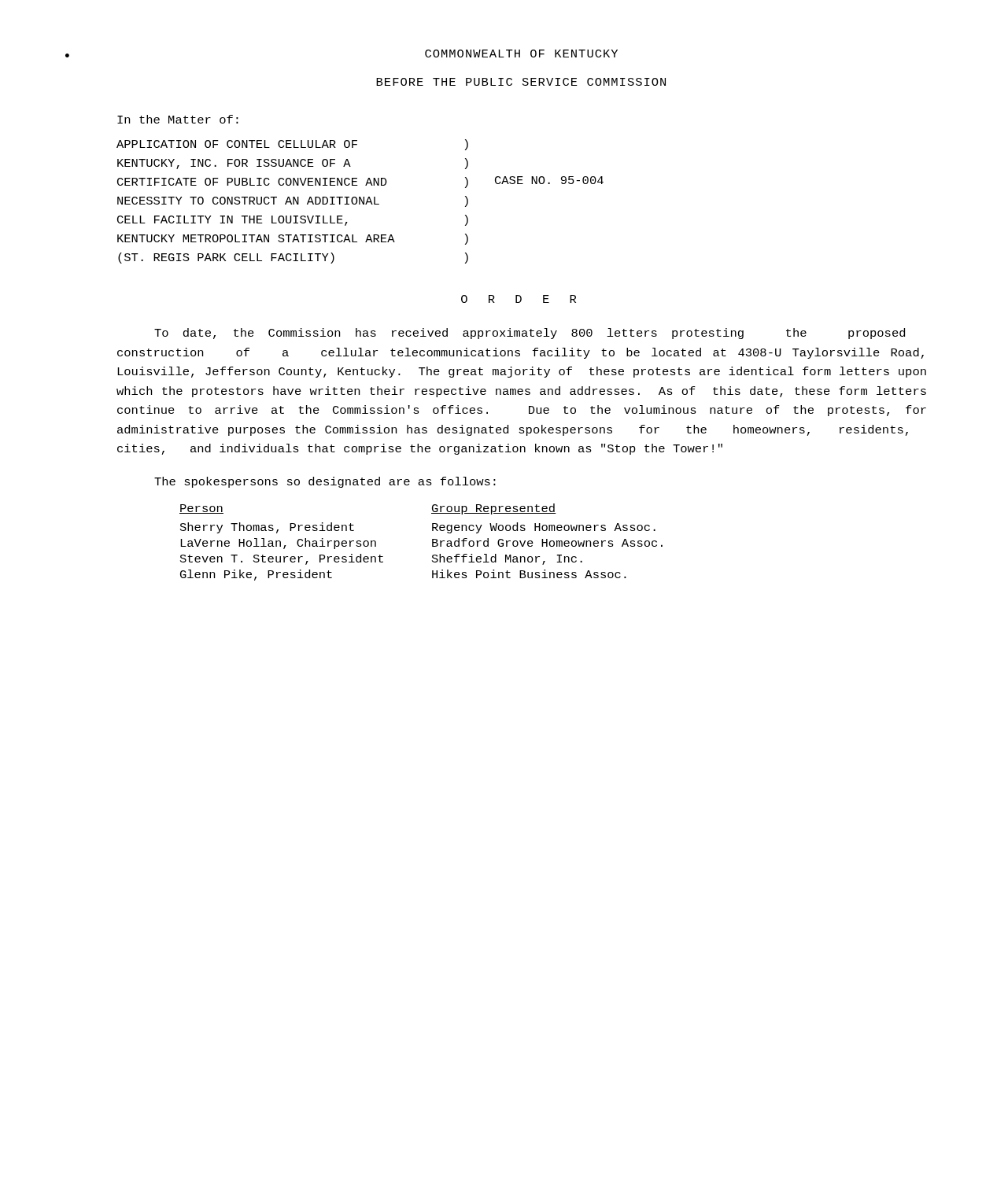This screenshot has height=1180, width=1008.
Task: Find "The spokespersons so designated are as follows:" on this page
Action: [326, 482]
